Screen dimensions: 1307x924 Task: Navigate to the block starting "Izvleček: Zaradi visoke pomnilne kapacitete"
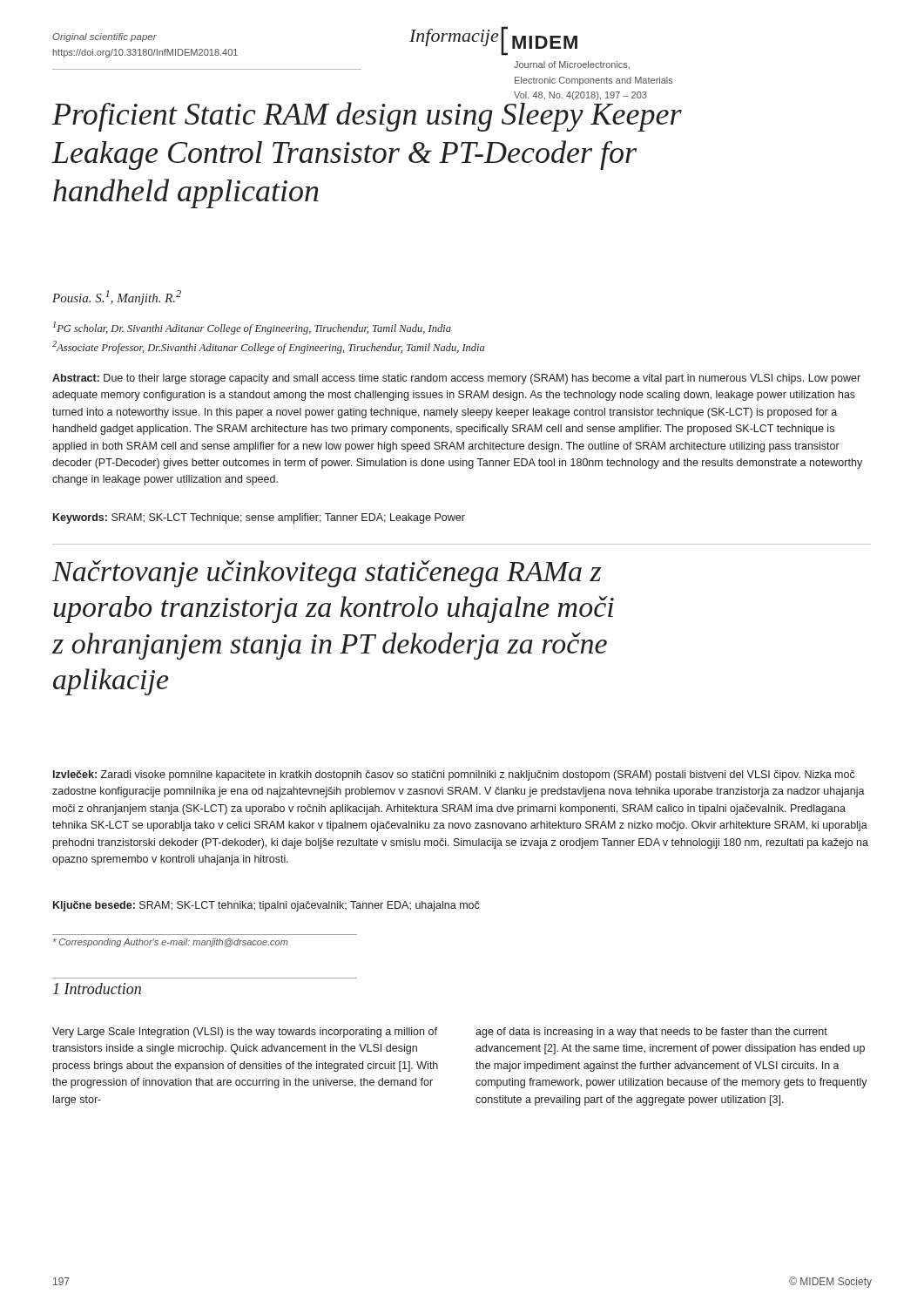pos(460,817)
